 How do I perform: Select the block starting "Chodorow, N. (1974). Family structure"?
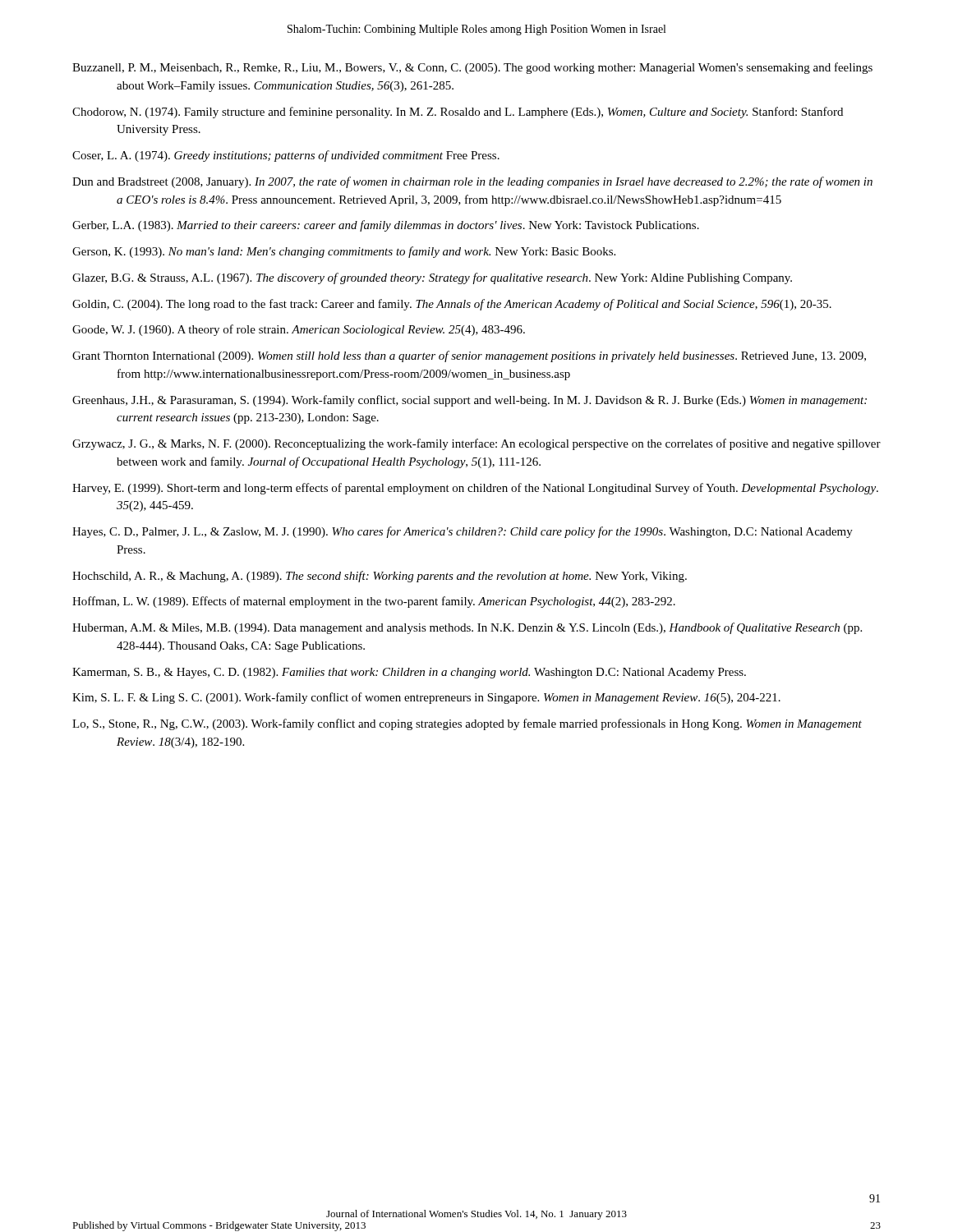458,120
